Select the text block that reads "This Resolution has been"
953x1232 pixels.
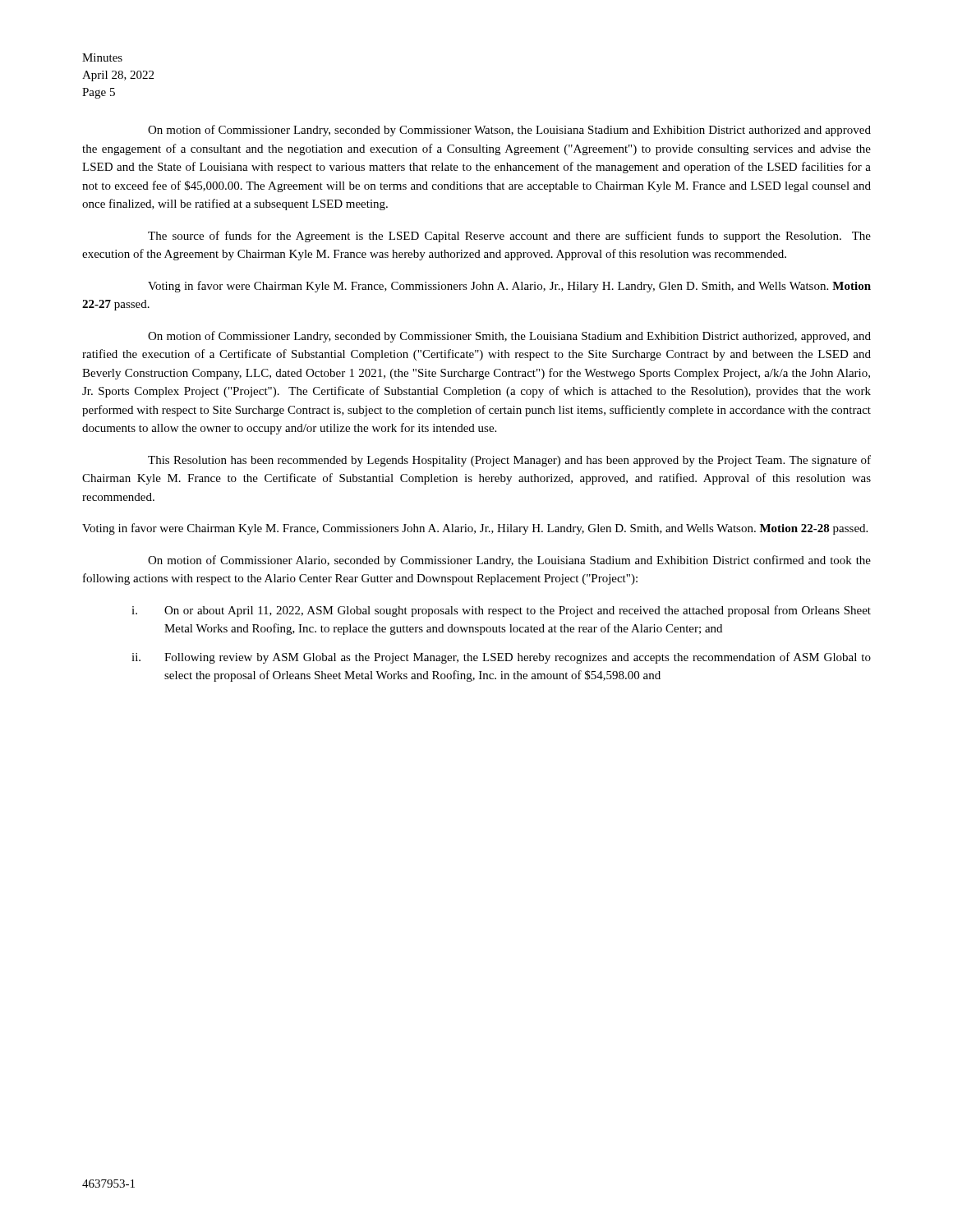click(476, 478)
